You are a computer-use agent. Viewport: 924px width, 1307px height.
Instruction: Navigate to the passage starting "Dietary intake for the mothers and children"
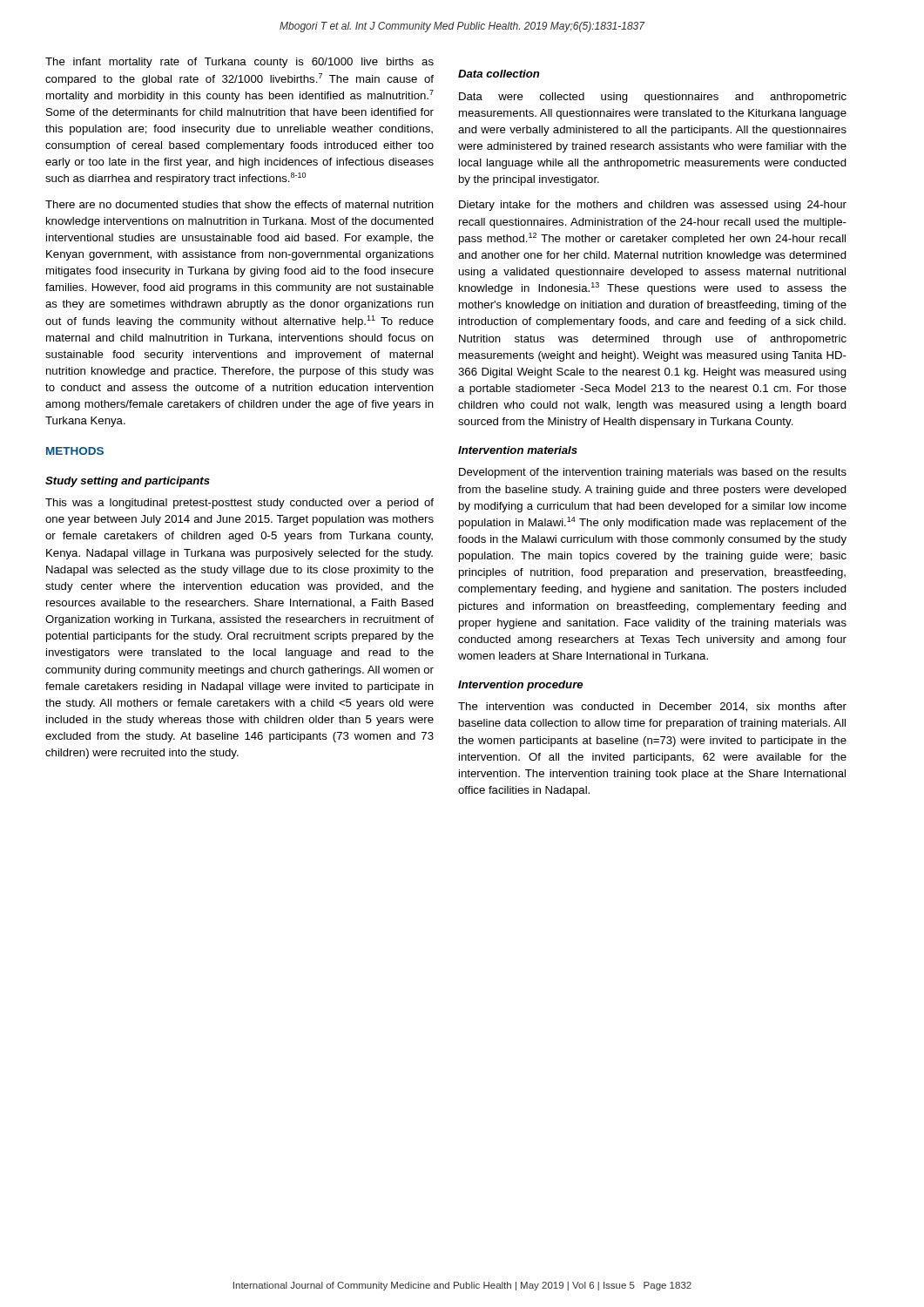(x=652, y=313)
